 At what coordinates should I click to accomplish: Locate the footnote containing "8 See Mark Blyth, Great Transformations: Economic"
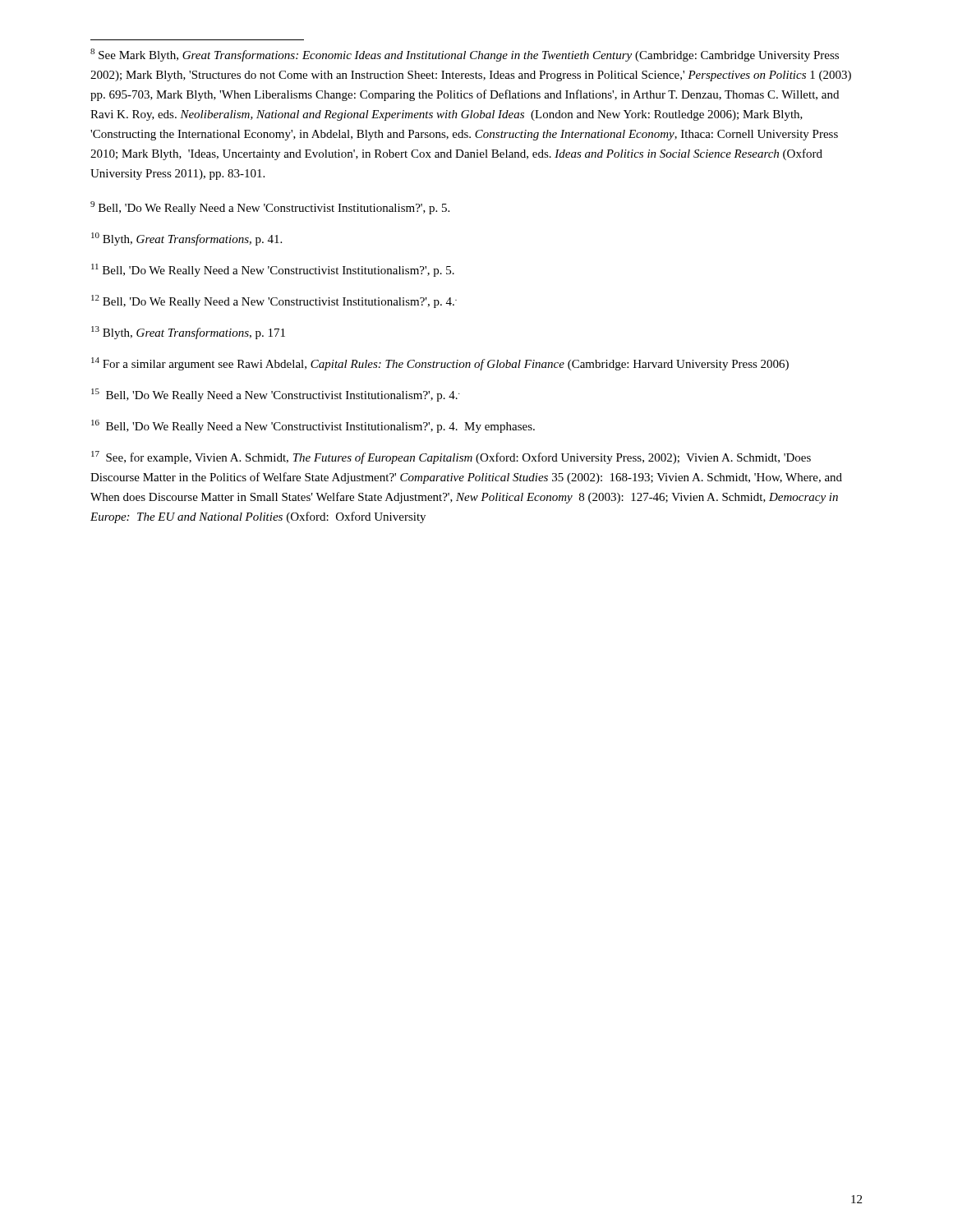(471, 110)
